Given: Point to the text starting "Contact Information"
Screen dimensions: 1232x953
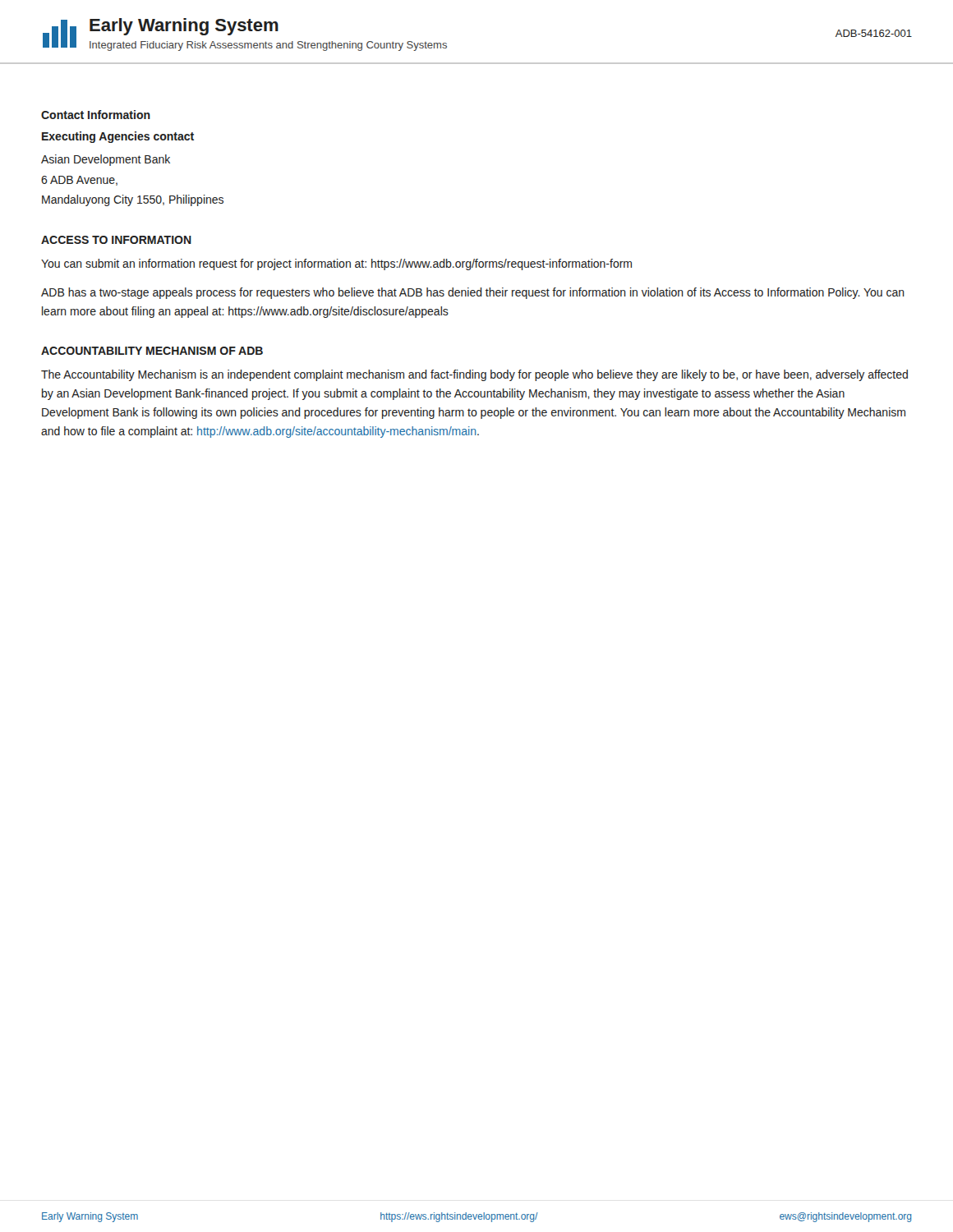Looking at the screenshot, I should [x=96, y=115].
